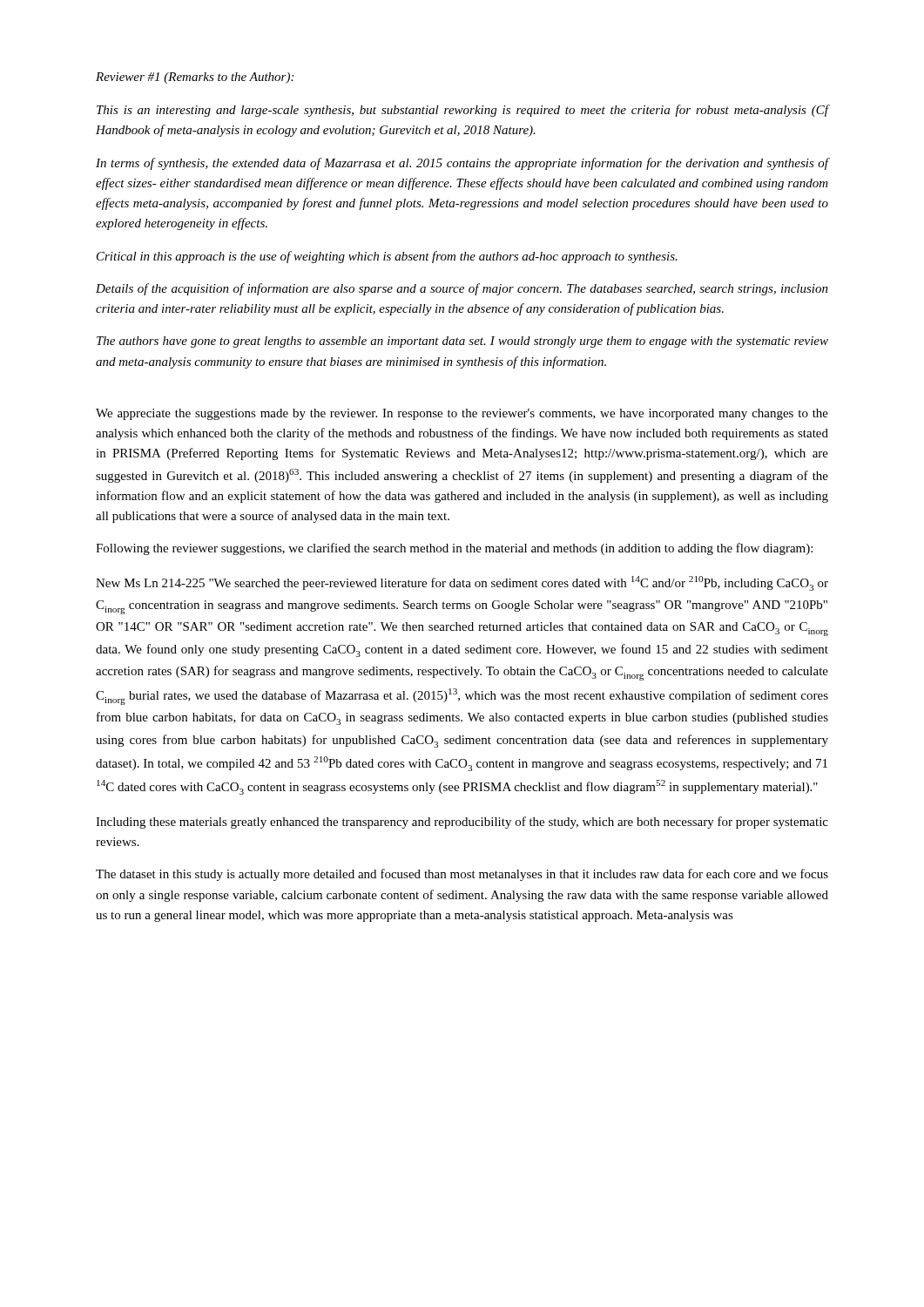Locate the text block that says "The dataset in"
This screenshot has height=1307, width=924.
click(462, 895)
